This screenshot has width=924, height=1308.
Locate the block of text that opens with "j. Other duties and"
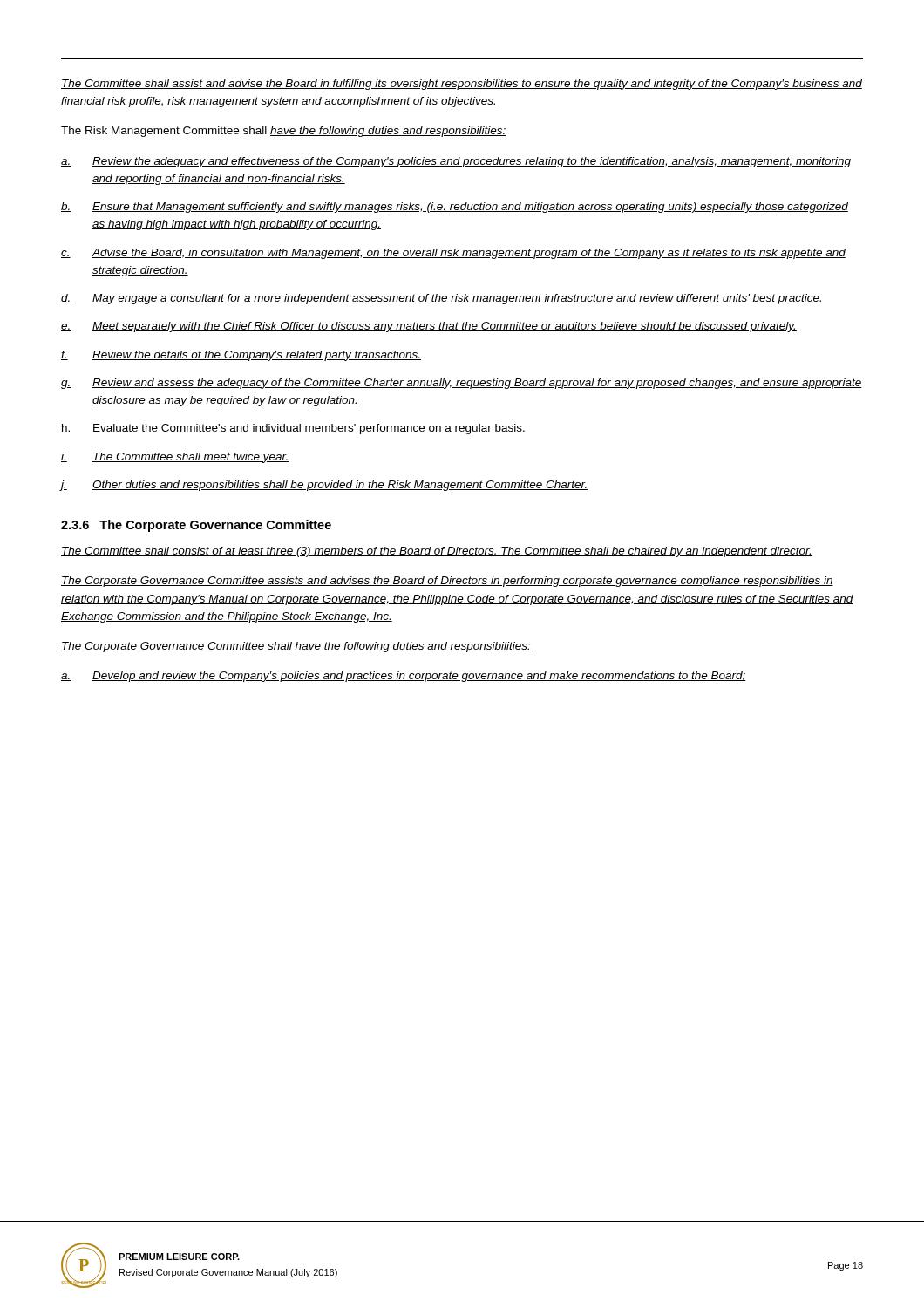tap(462, 485)
